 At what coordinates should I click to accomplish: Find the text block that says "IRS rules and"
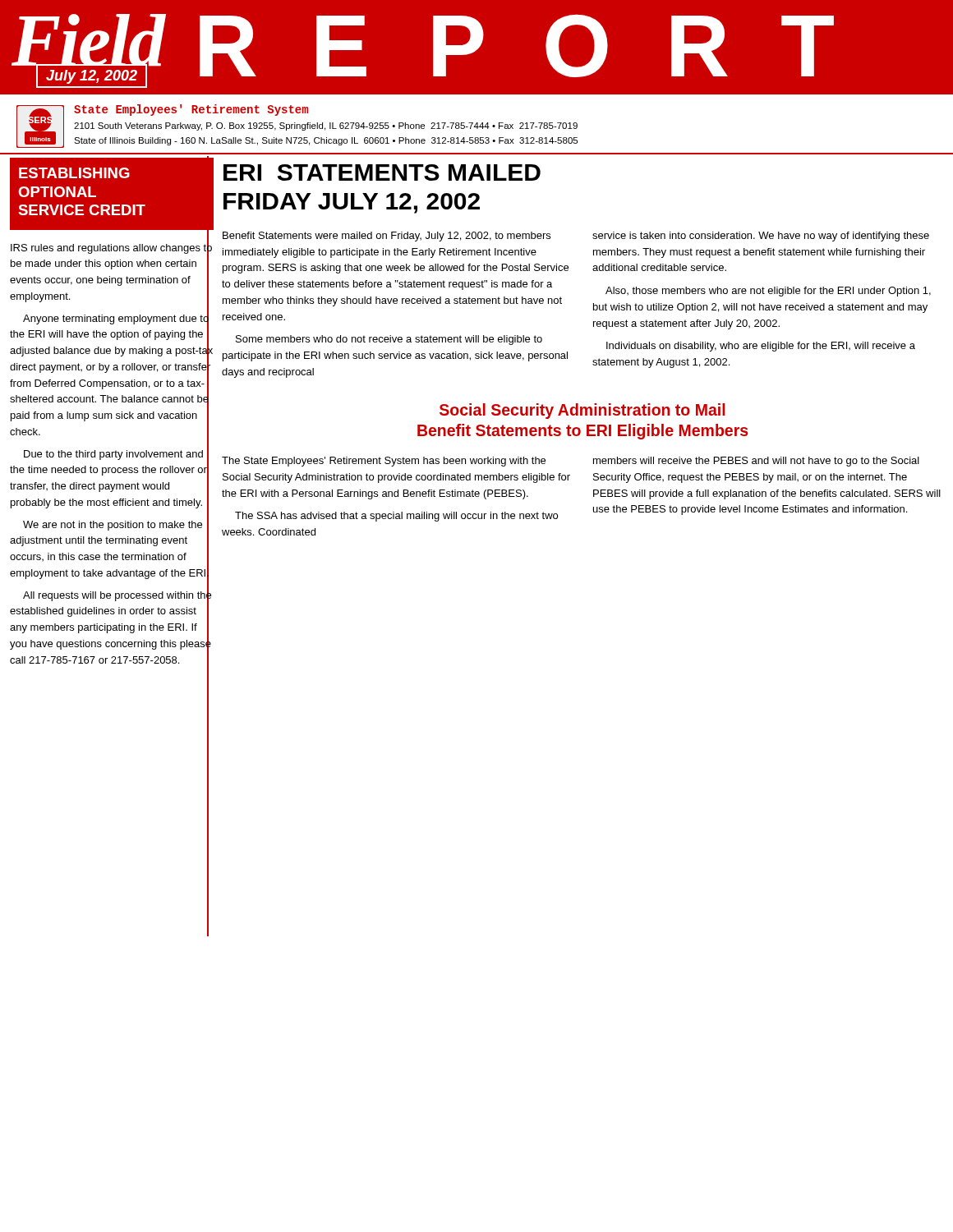tap(112, 454)
